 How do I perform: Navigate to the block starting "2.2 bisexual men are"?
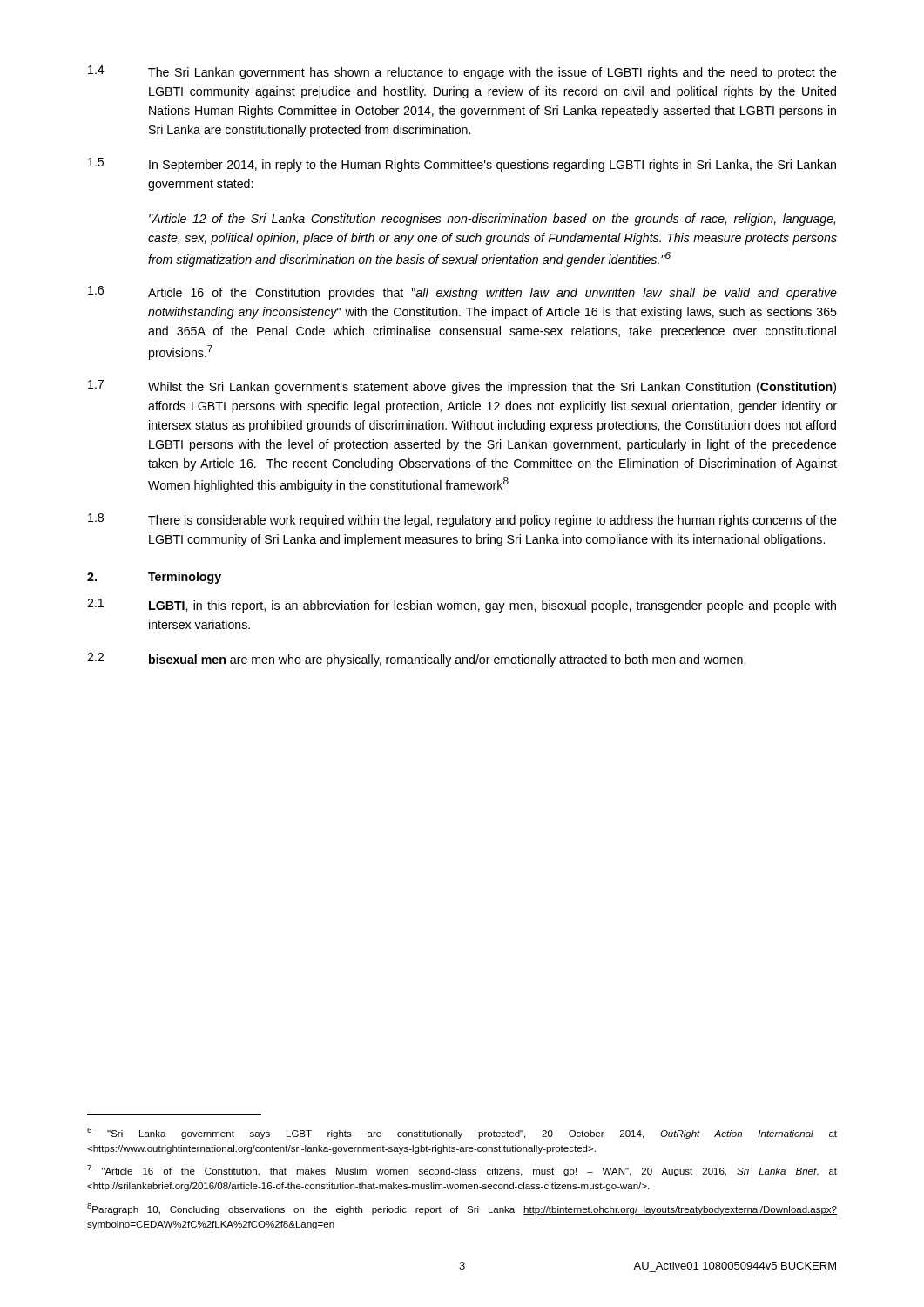tap(462, 660)
